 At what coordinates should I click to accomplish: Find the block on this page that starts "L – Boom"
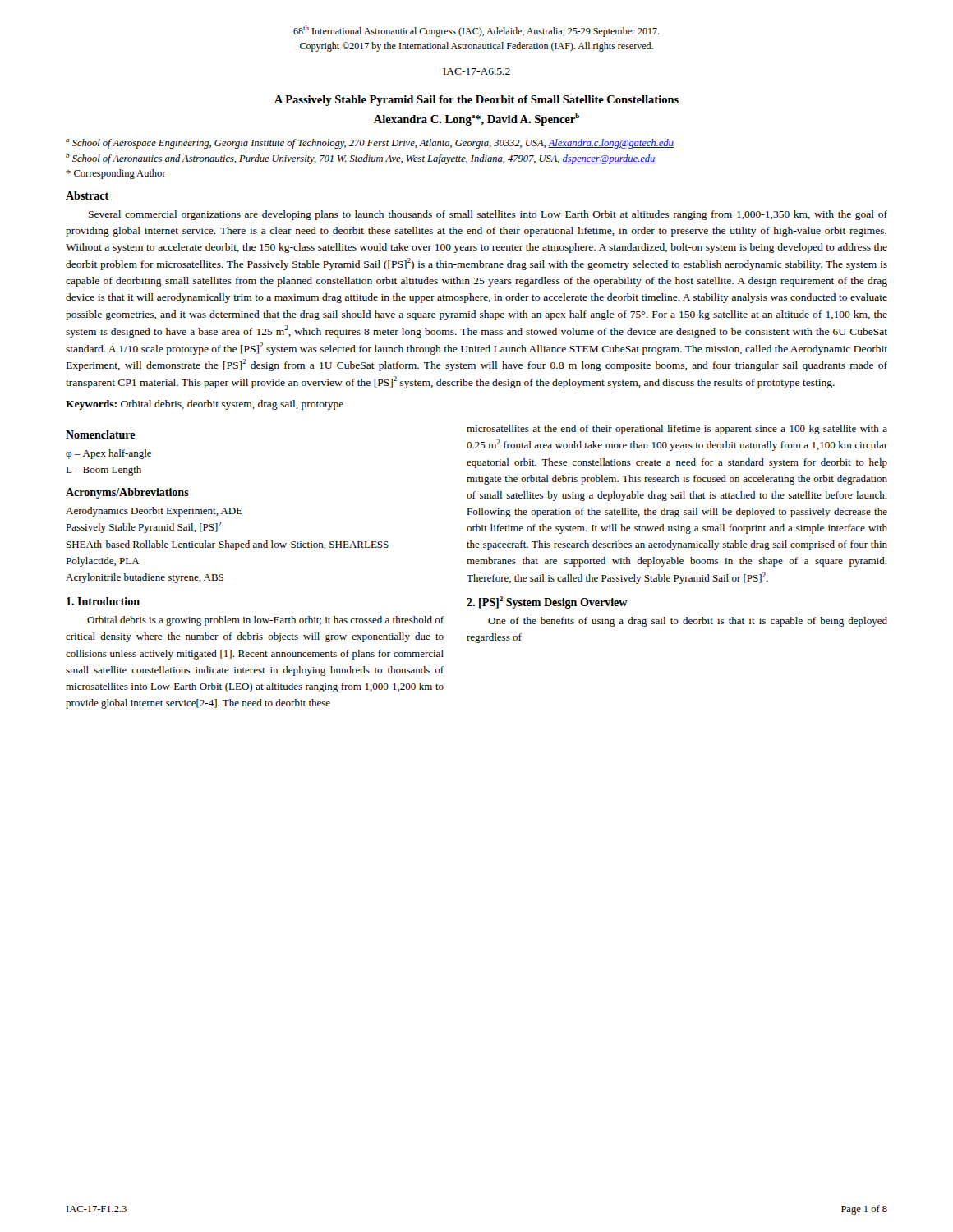pyautogui.click(x=104, y=470)
